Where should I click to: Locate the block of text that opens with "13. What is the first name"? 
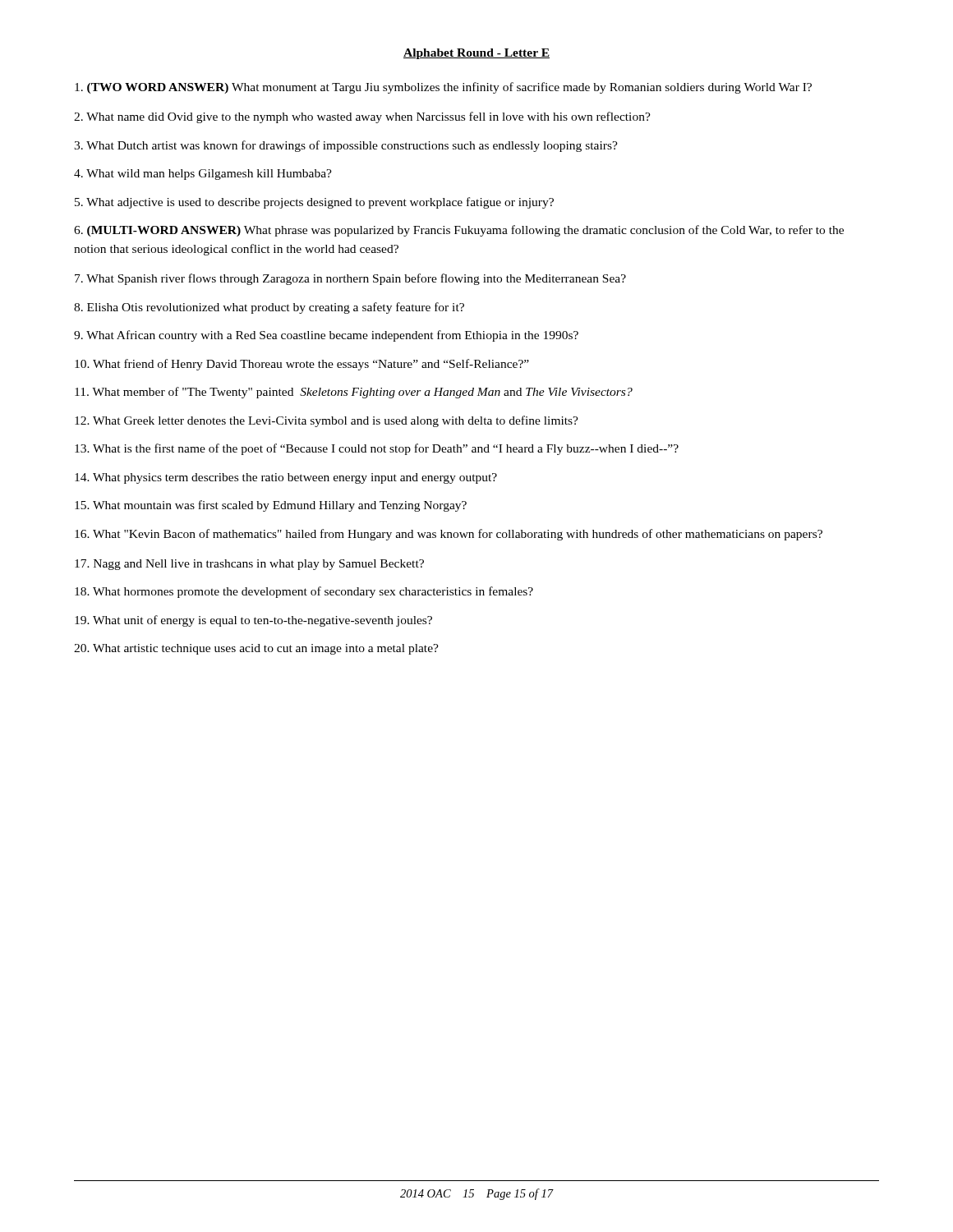coord(376,448)
